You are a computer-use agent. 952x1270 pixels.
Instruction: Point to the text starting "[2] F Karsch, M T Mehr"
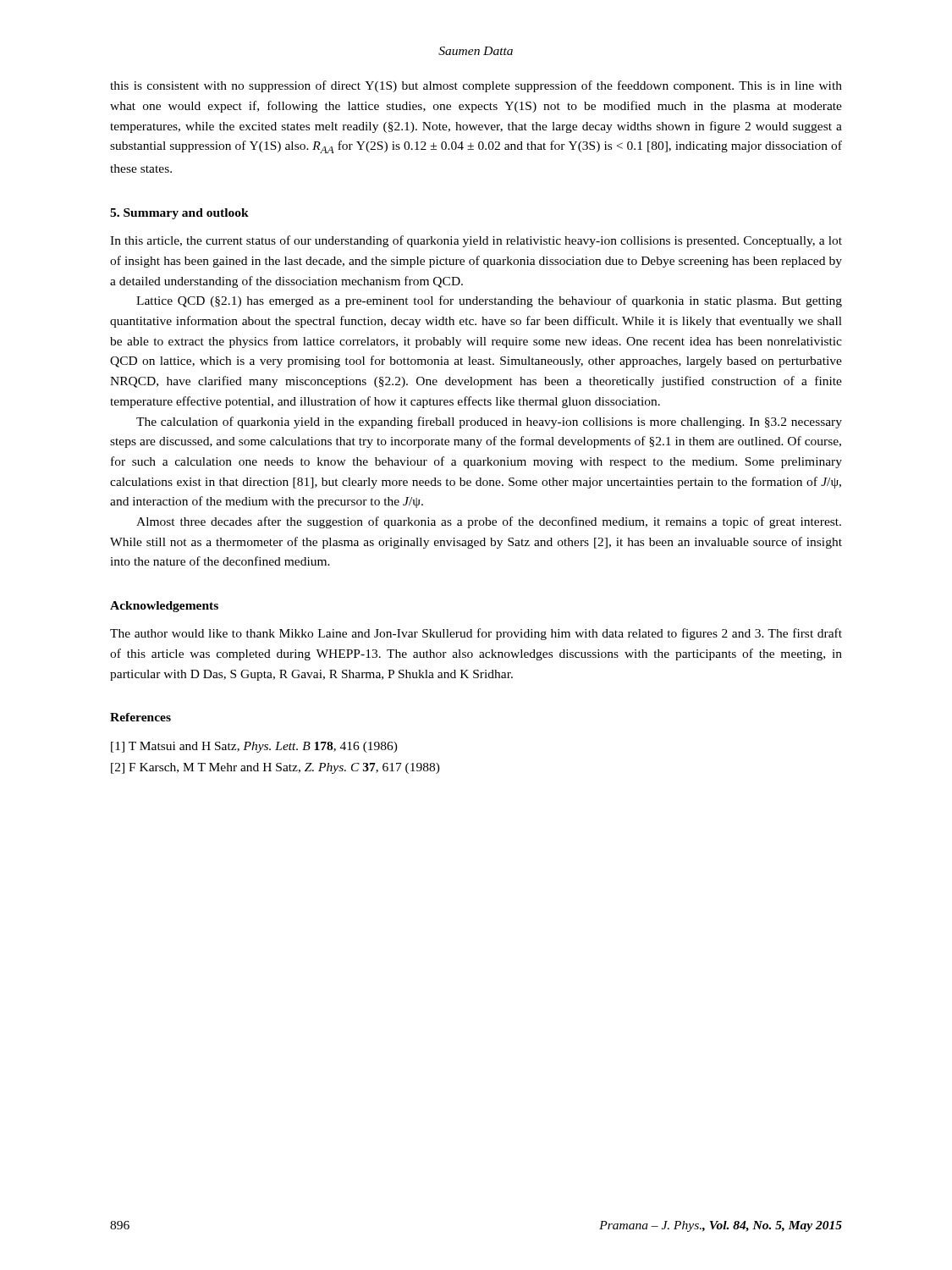[x=275, y=767]
